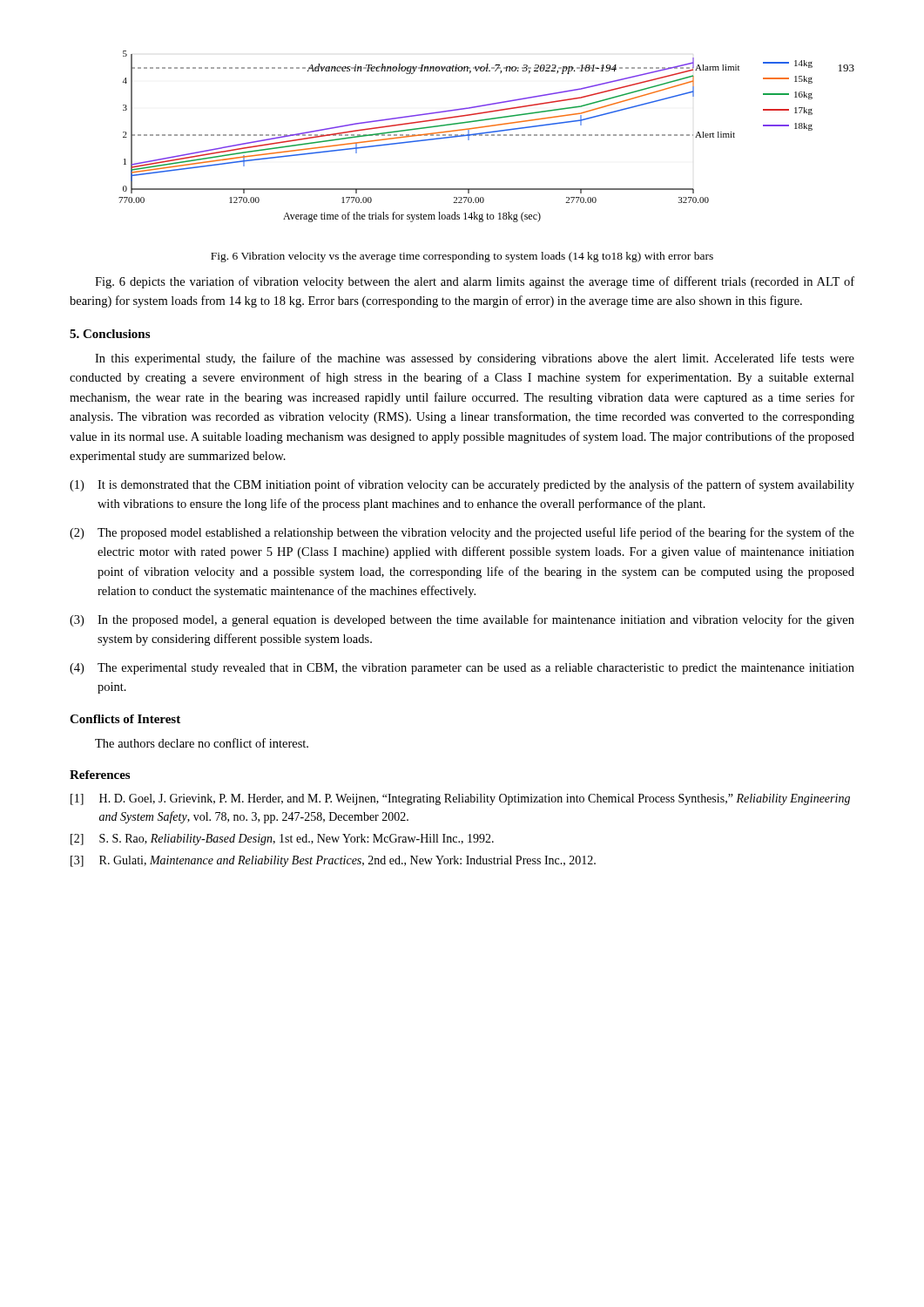Navigate to the text starting "(4) The experimental"
Image resolution: width=924 pixels, height=1307 pixels.
[x=462, y=677]
